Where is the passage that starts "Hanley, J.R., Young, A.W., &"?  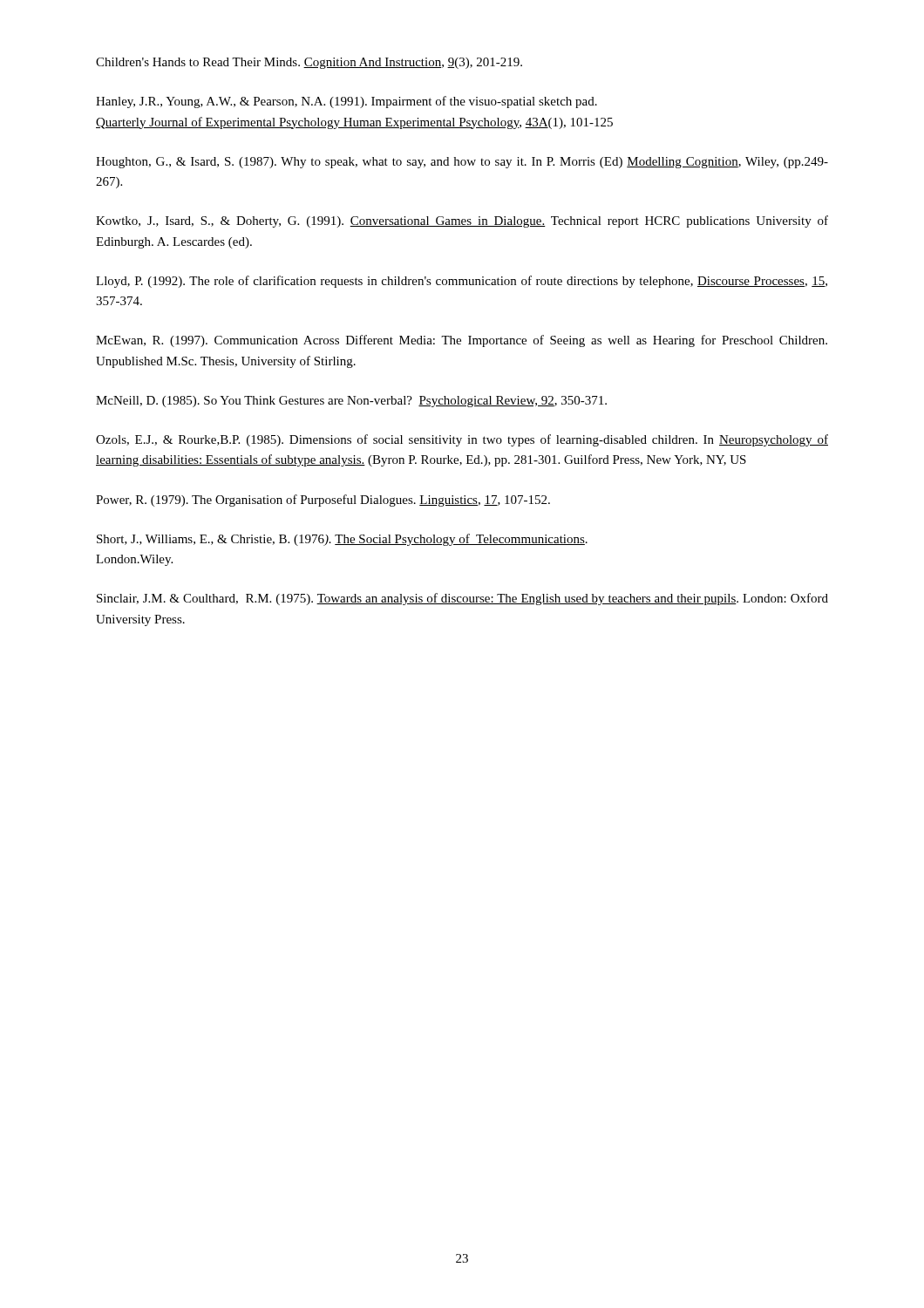point(355,112)
